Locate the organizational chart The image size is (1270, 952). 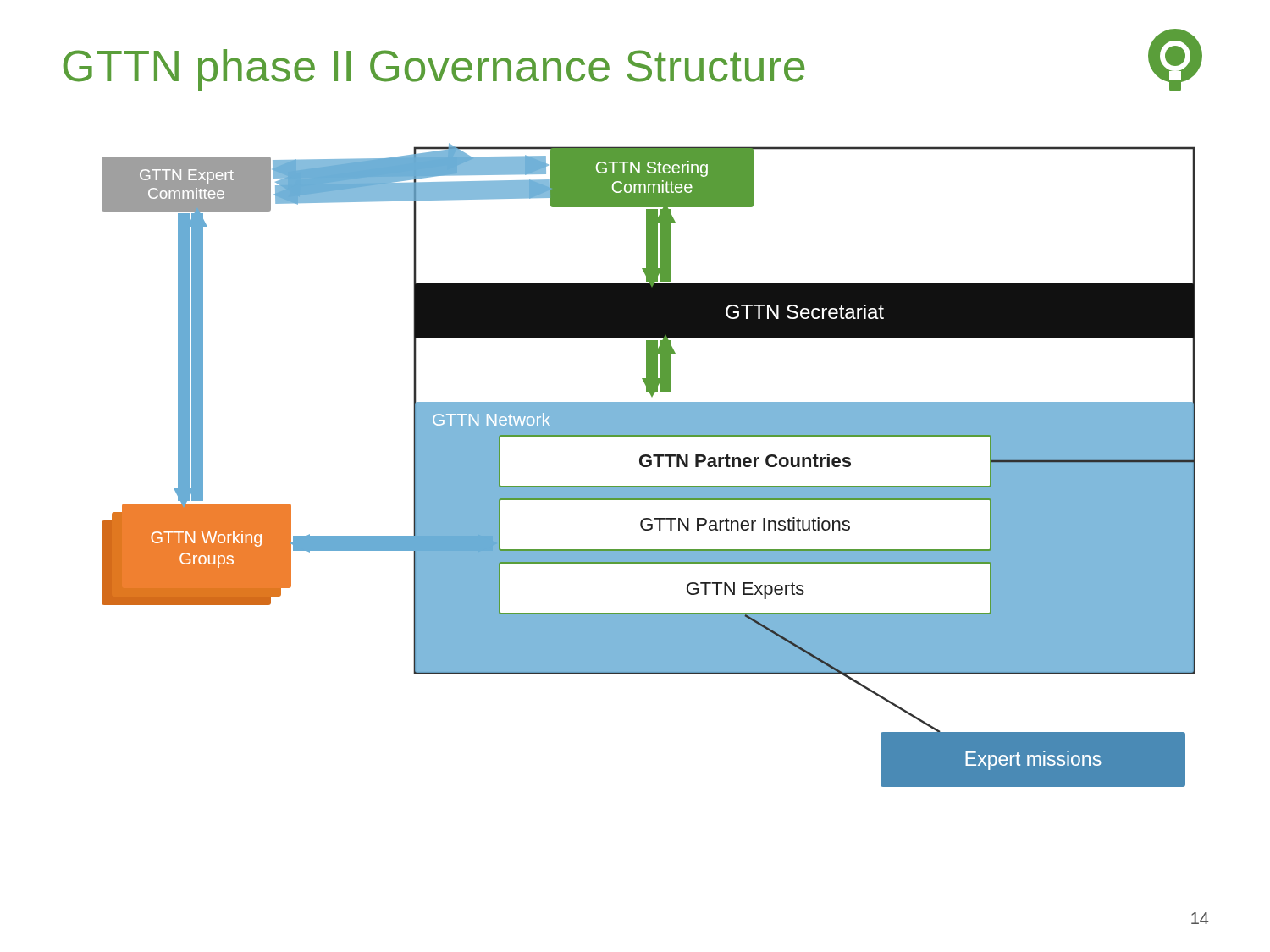[635, 491]
